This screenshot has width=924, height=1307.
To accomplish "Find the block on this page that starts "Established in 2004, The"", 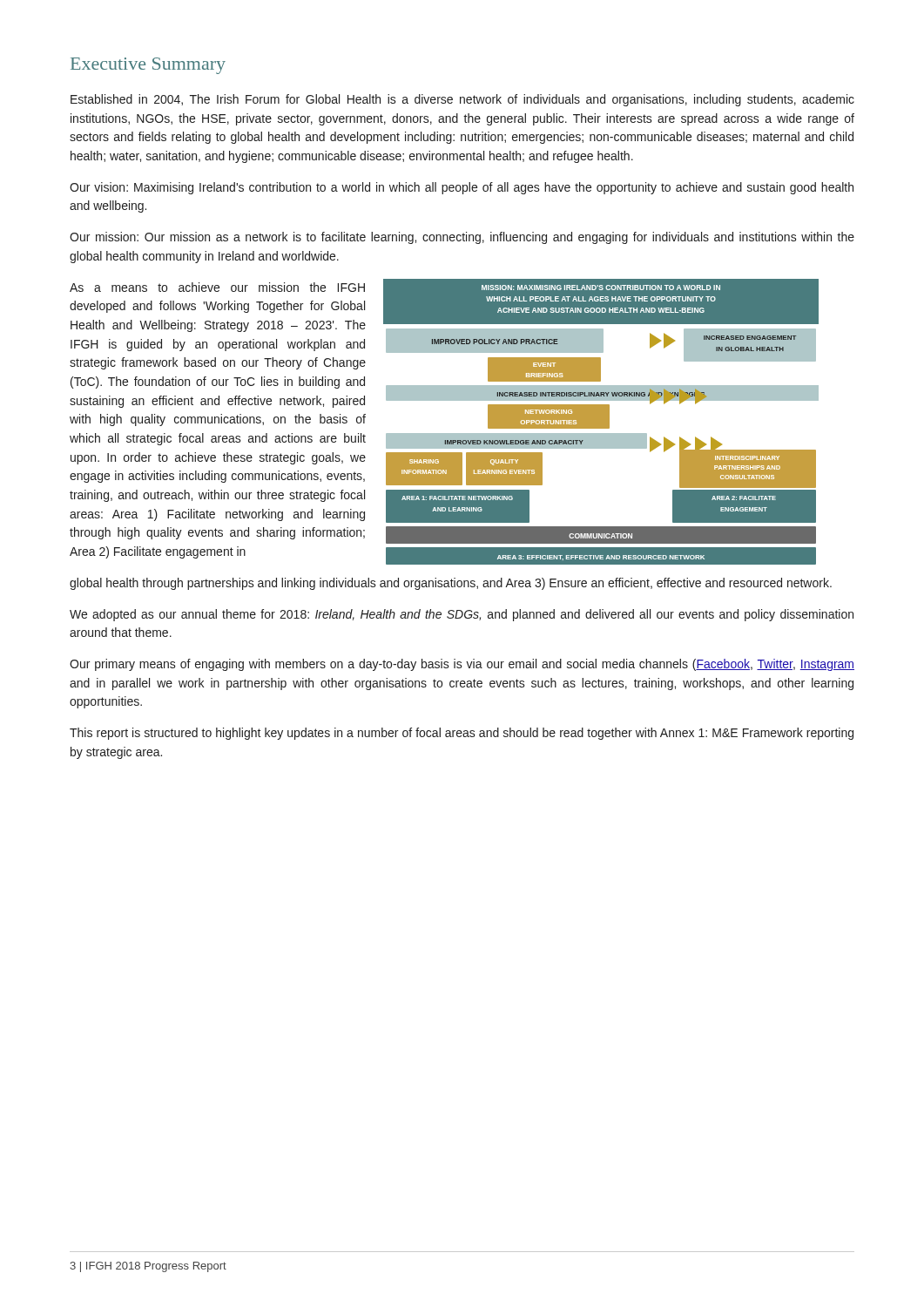I will click(x=462, y=128).
